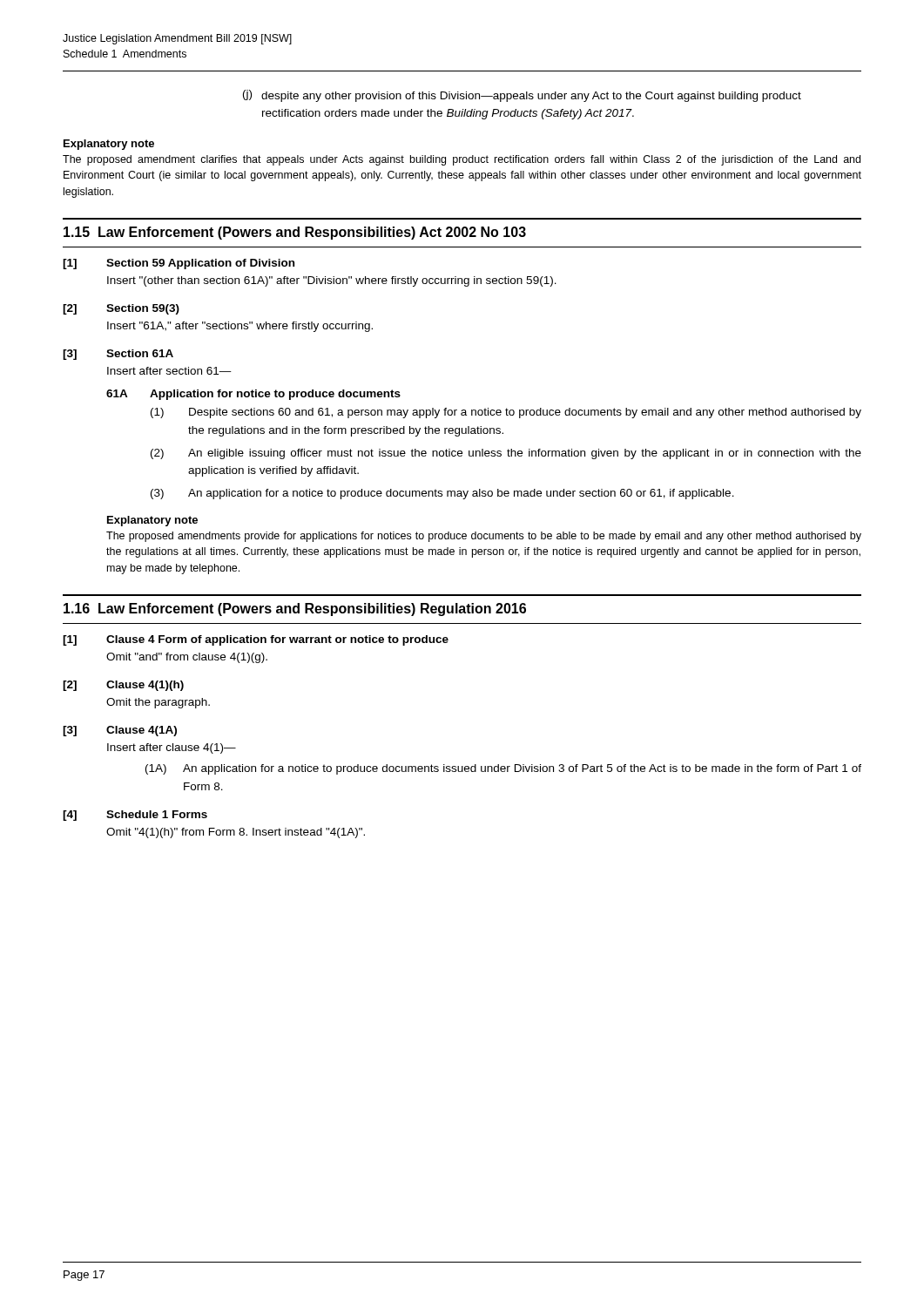Locate the text block that reads "Insert "(other than section 61A)" after"

(332, 280)
